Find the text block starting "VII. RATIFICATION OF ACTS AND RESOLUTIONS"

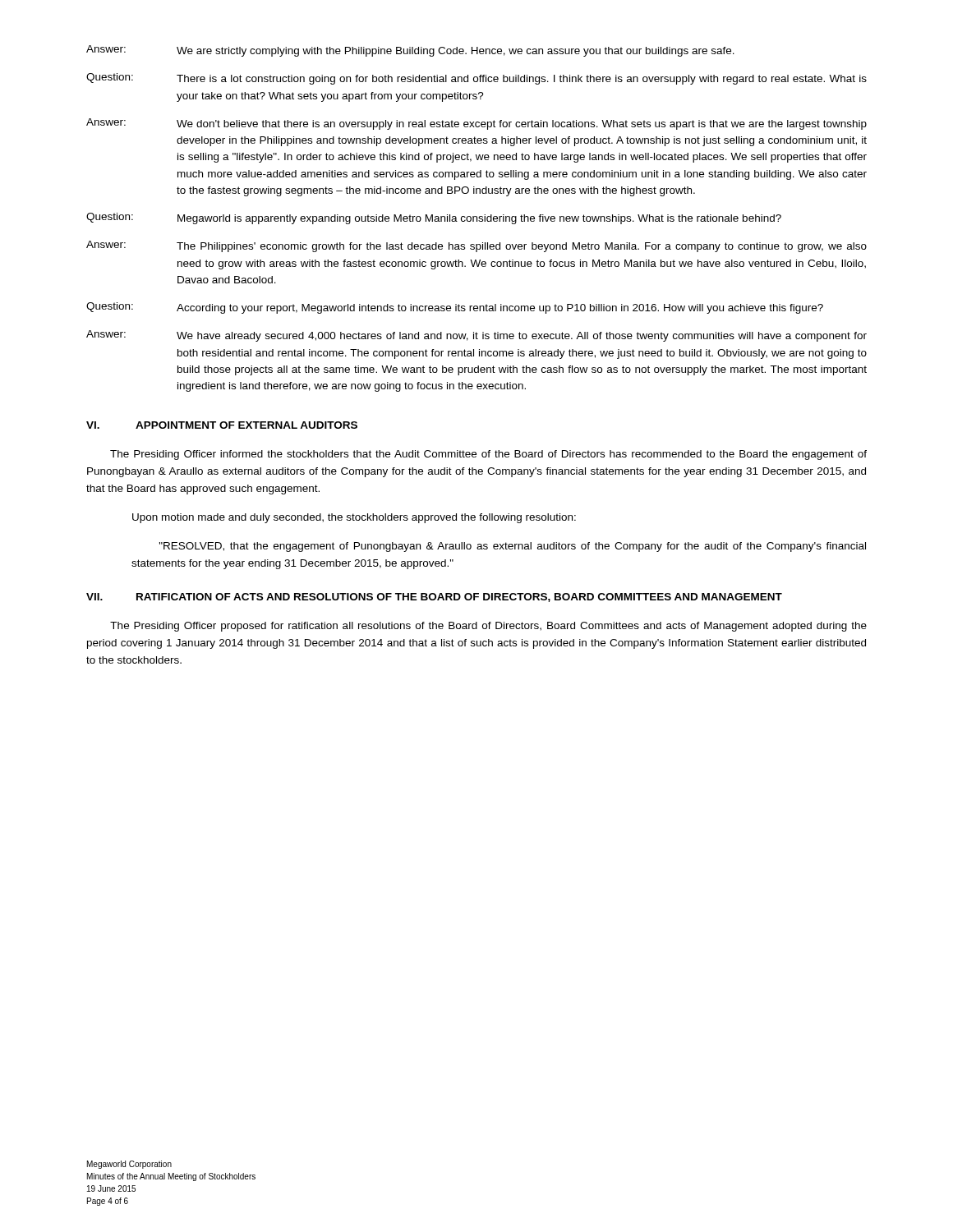click(x=434, y=597)
